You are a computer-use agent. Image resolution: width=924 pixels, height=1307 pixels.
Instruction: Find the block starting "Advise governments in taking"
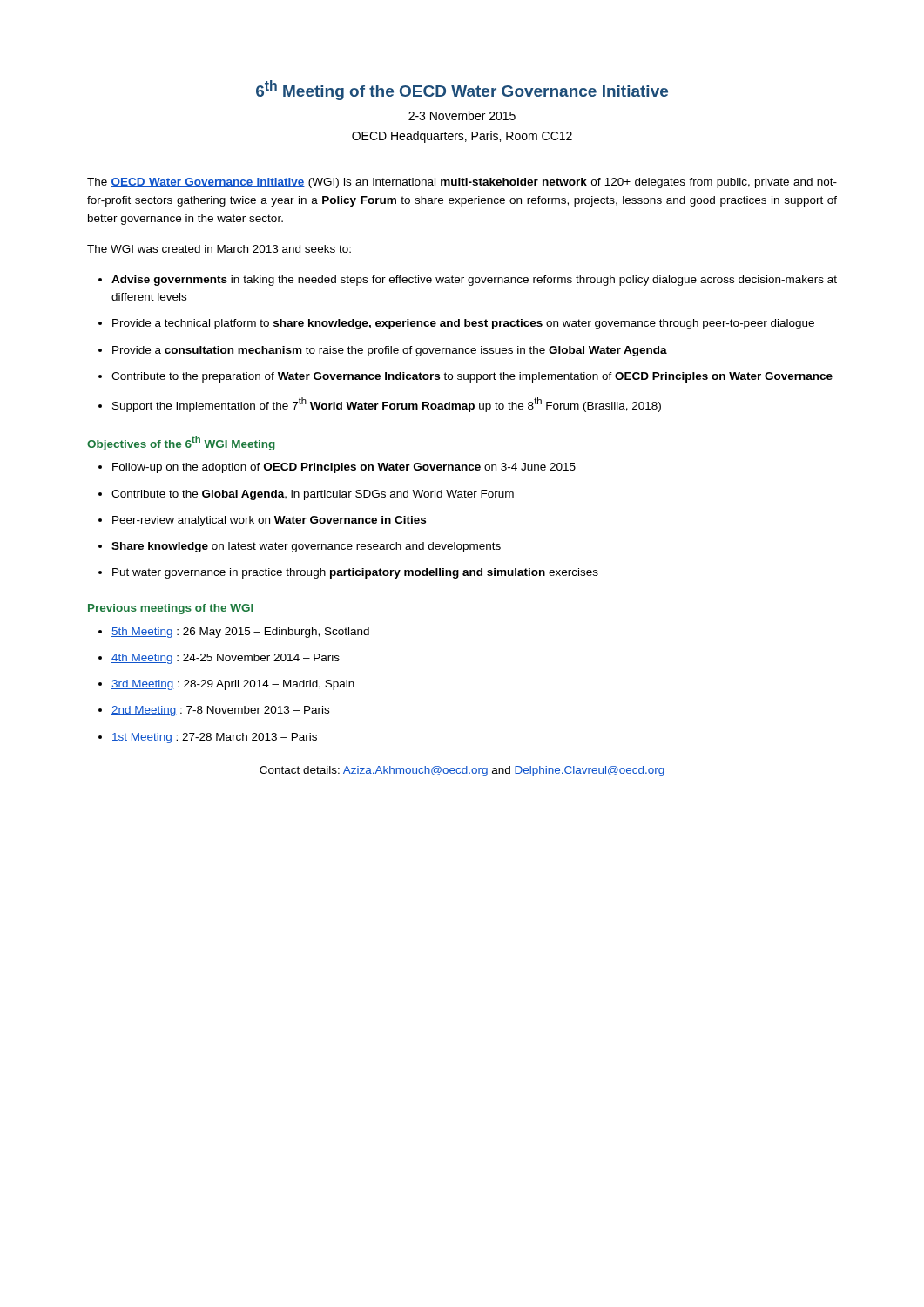click(474, 288)
